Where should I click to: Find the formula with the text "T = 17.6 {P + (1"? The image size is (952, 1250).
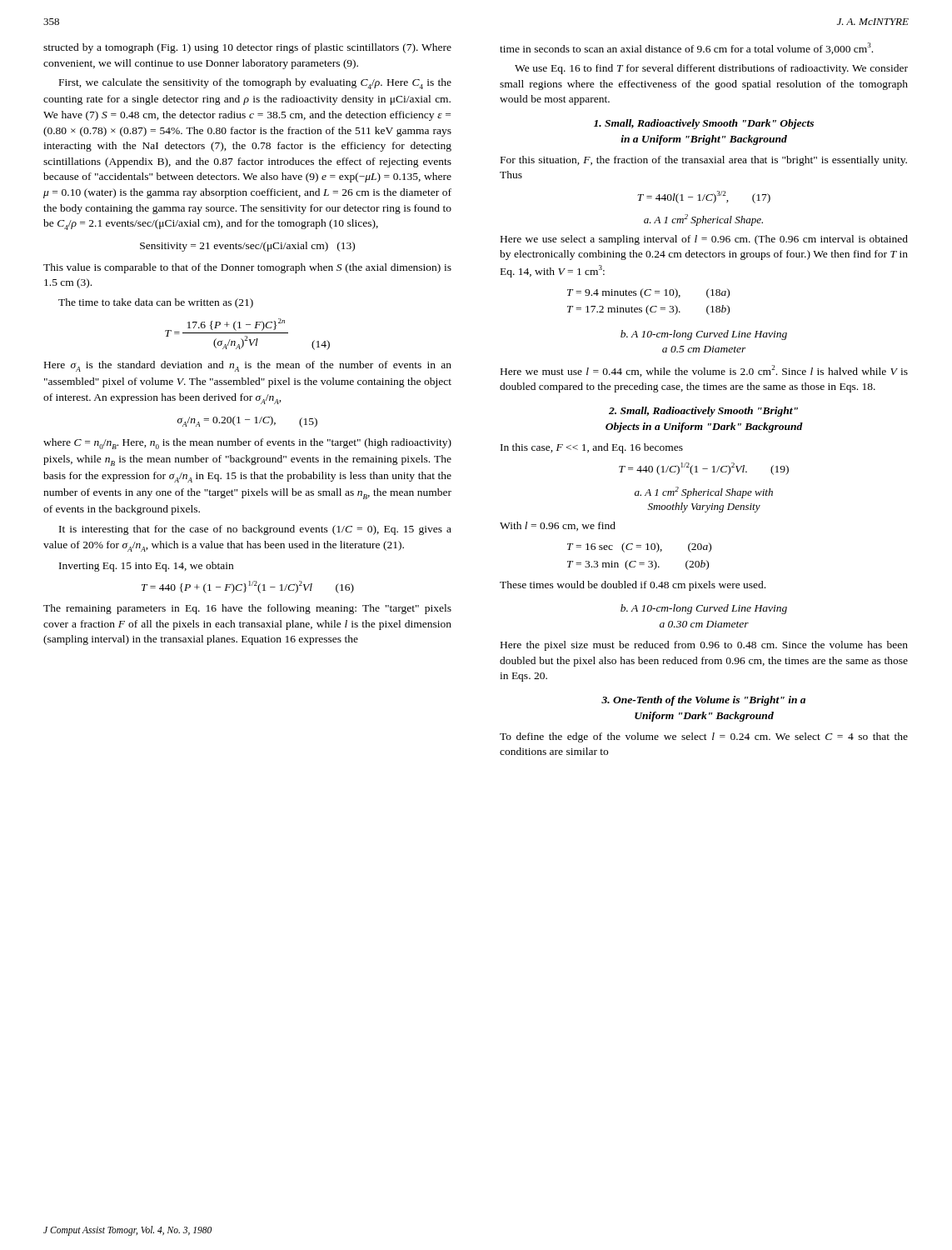click(x=247, y=334)
